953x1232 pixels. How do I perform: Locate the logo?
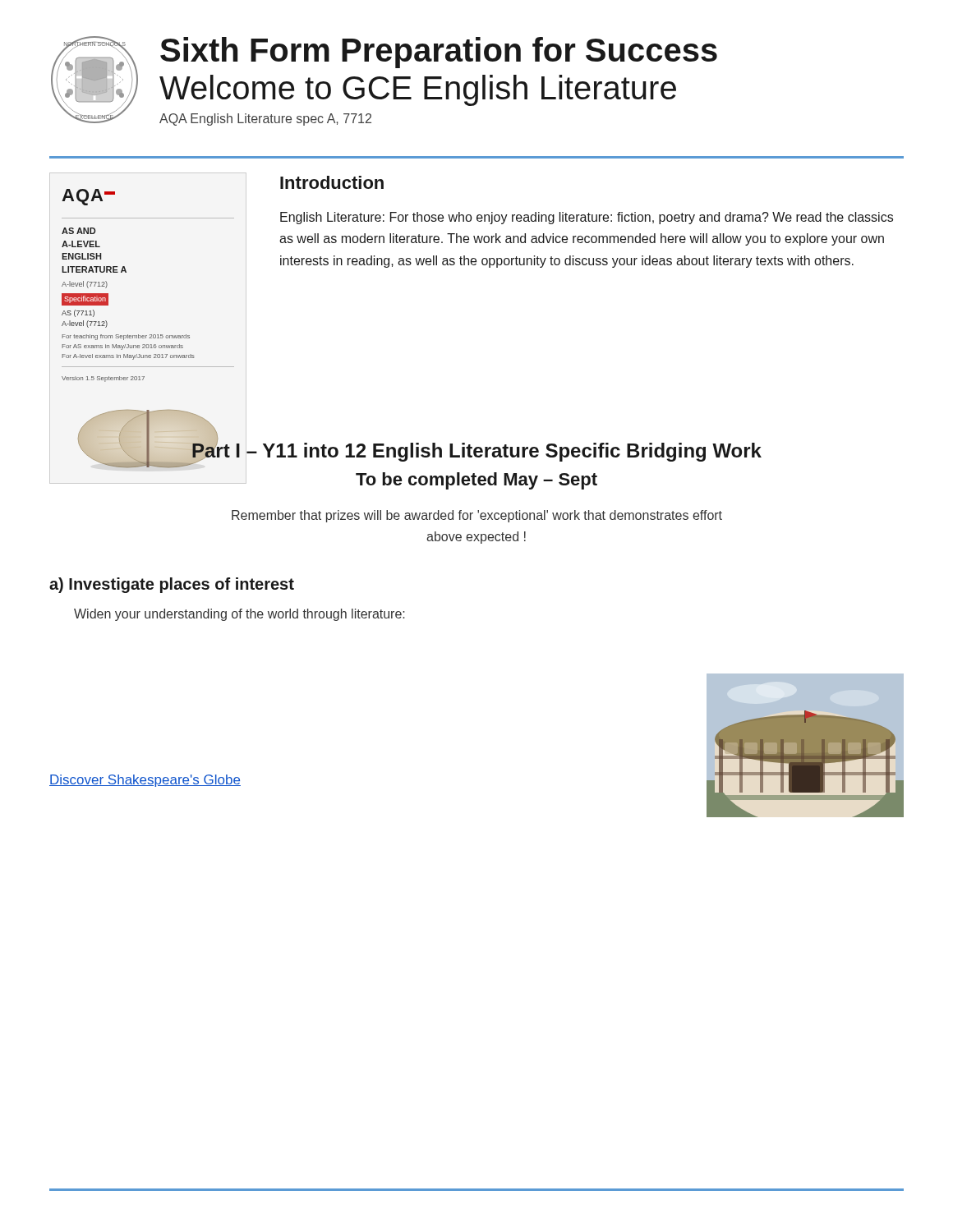(94, 80)
